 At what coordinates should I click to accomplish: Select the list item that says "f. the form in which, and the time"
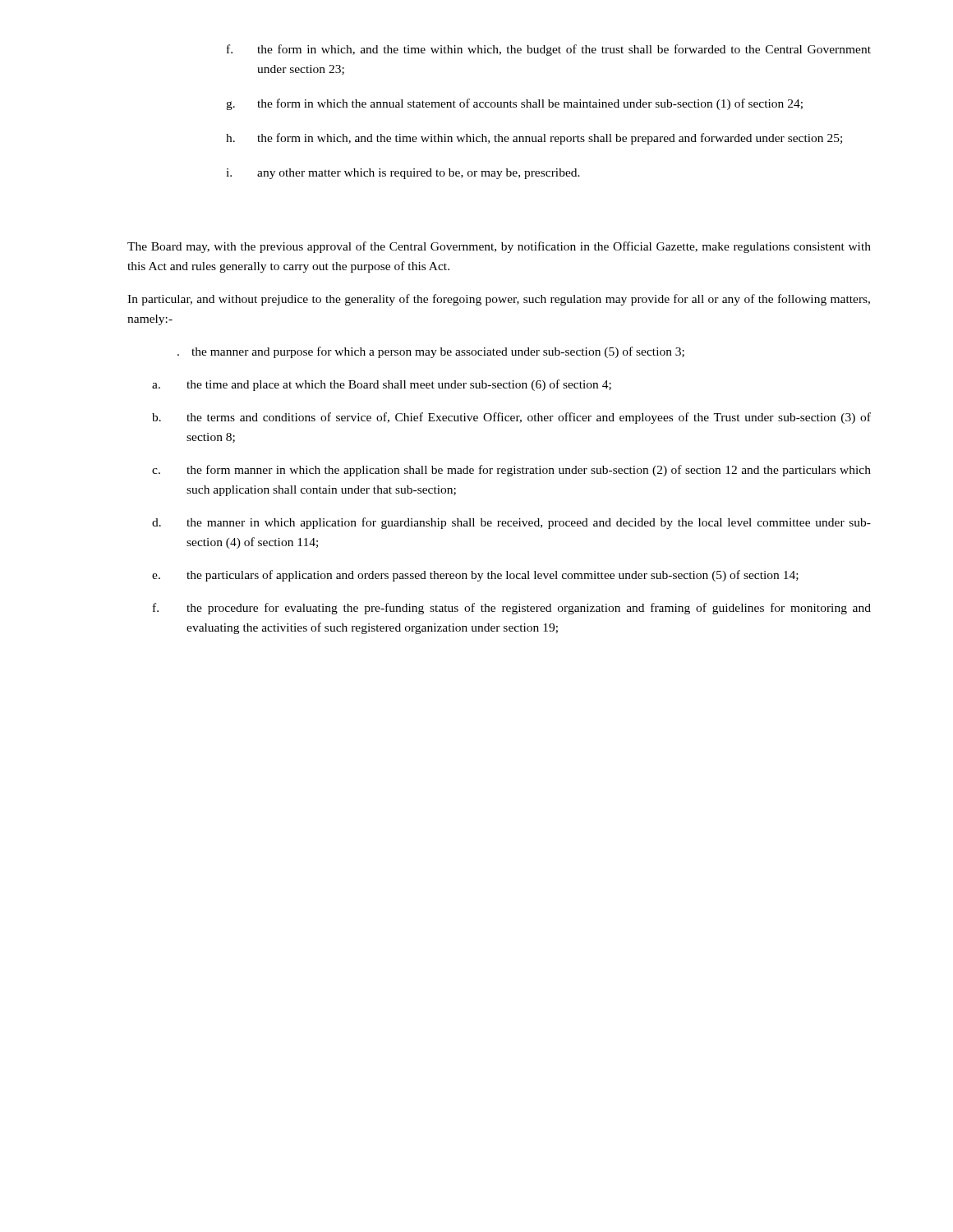click(548, 59)
